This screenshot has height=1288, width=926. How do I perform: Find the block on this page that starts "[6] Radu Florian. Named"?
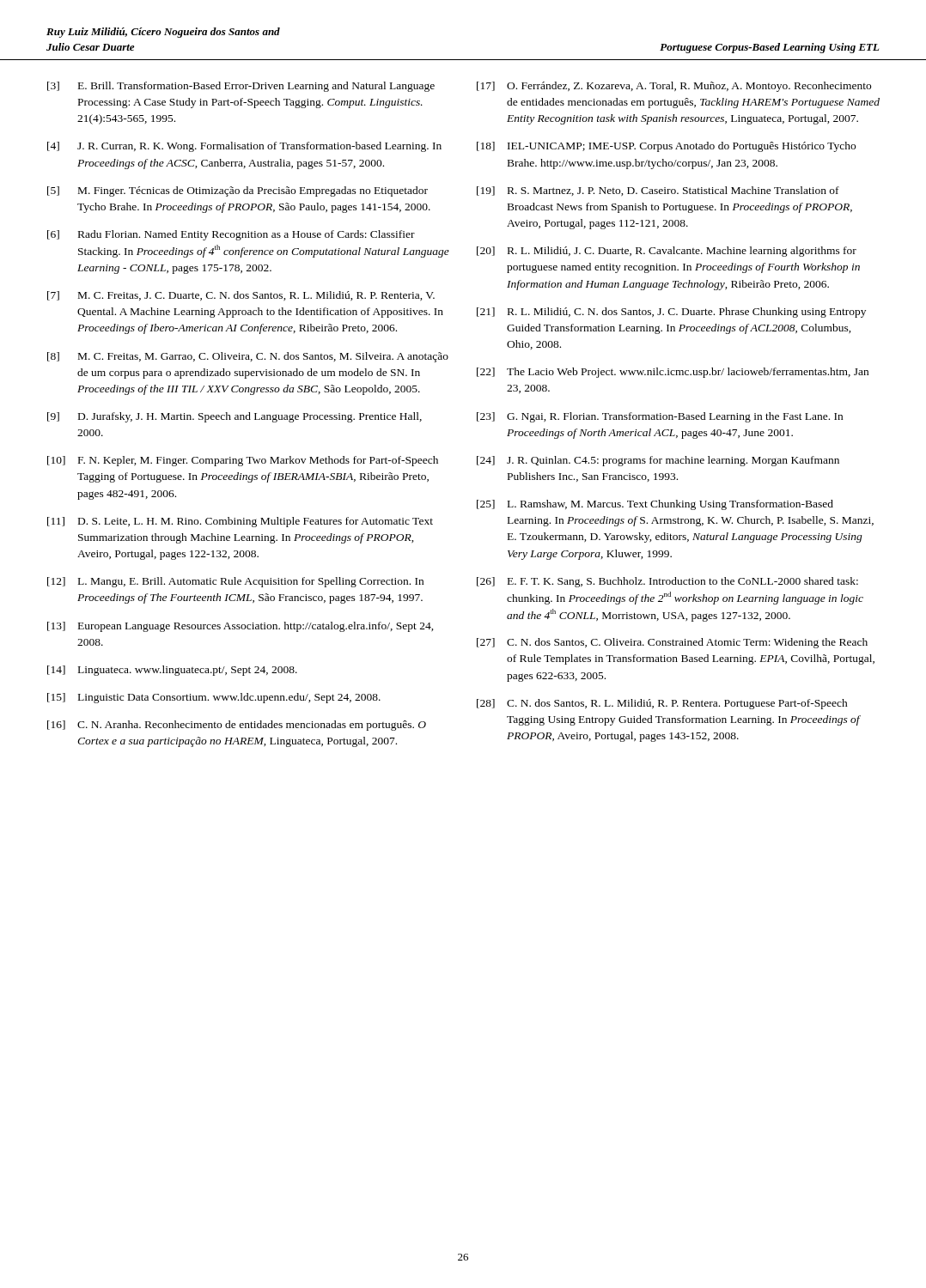pos(248,251)
